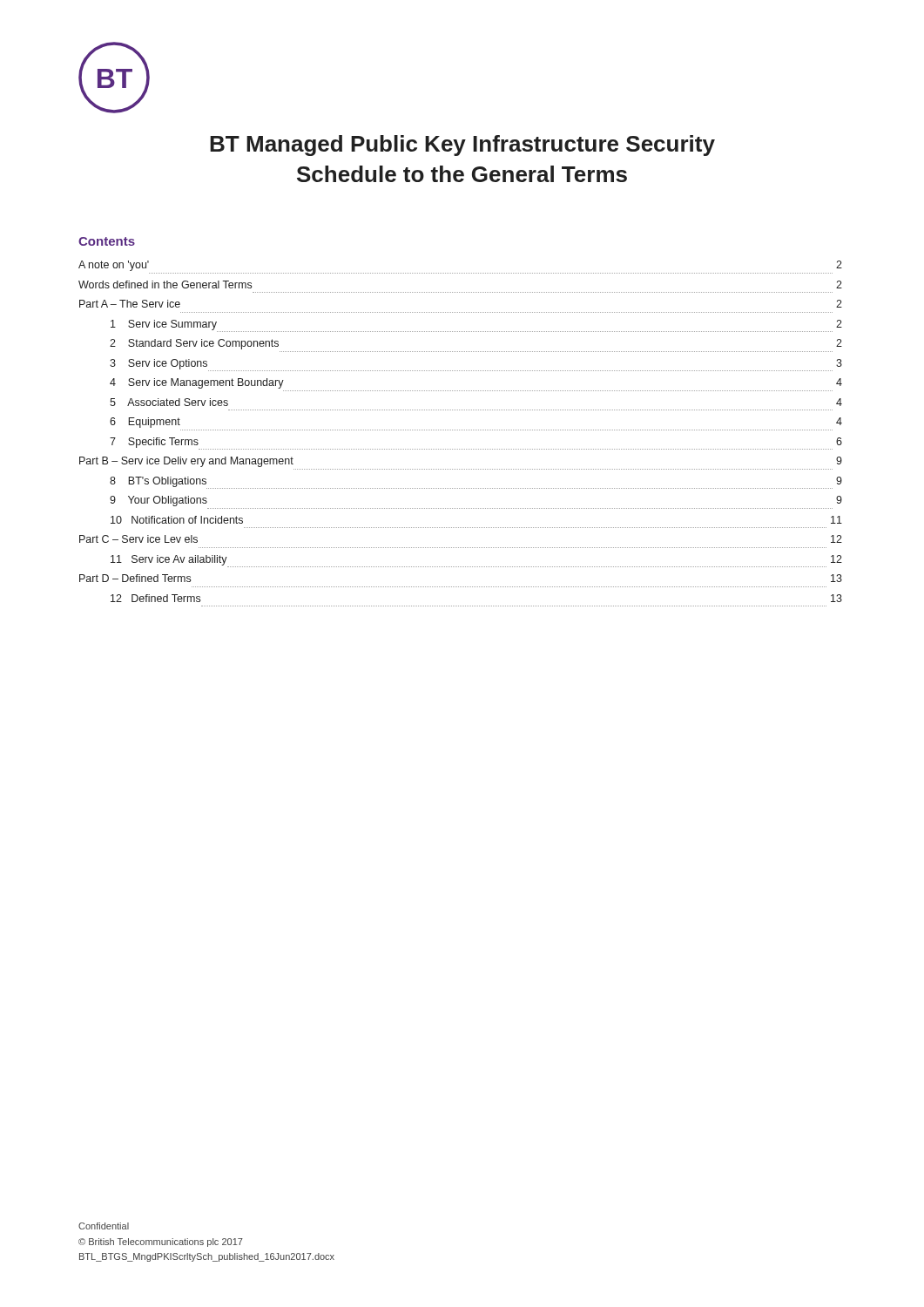Select the element starting "Part A – The"

(x=462, y=304)
